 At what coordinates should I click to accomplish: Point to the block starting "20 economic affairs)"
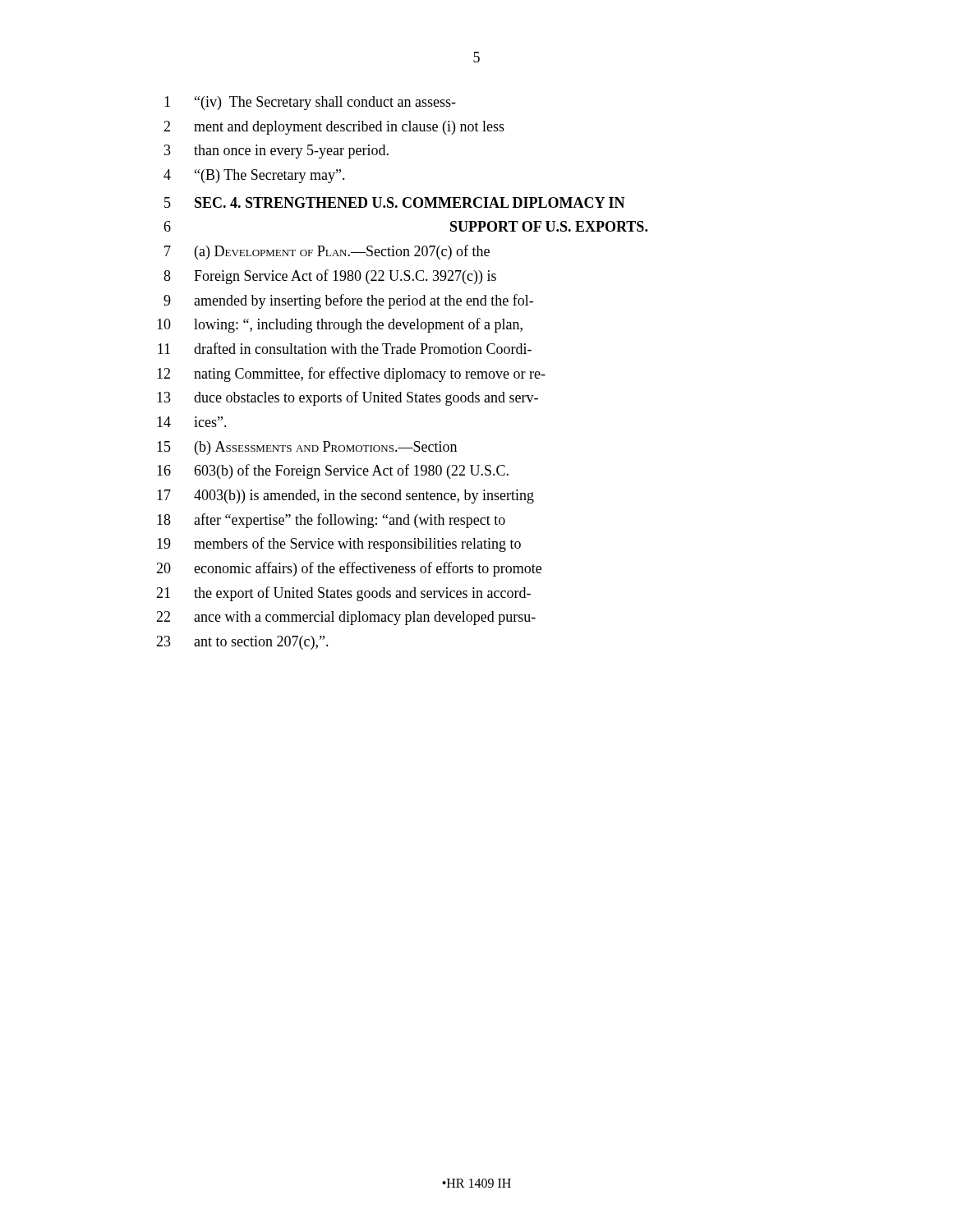(x=493, y=569)
